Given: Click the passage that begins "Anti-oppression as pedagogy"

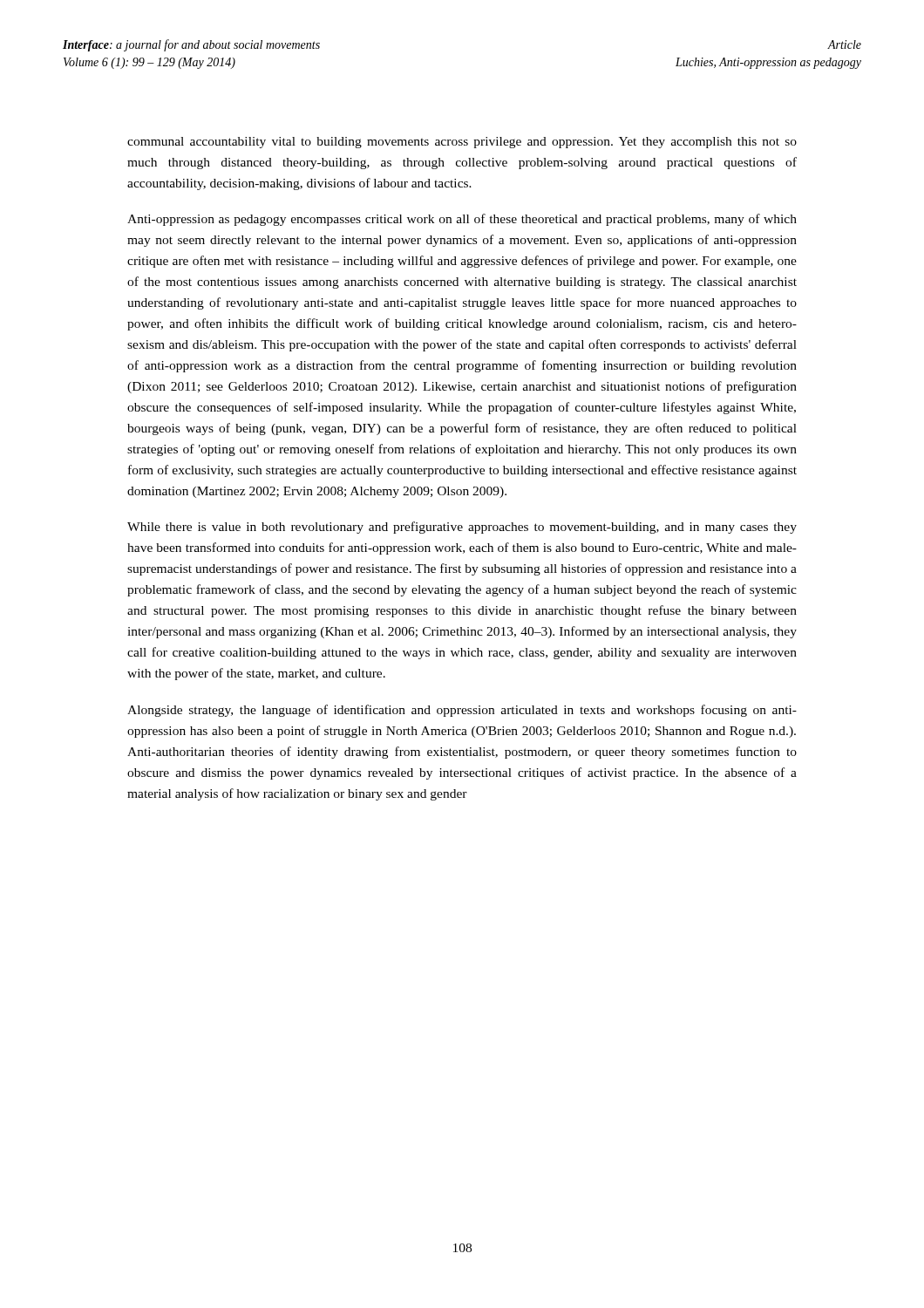Looking at the screenshot, I should (462, 355).
